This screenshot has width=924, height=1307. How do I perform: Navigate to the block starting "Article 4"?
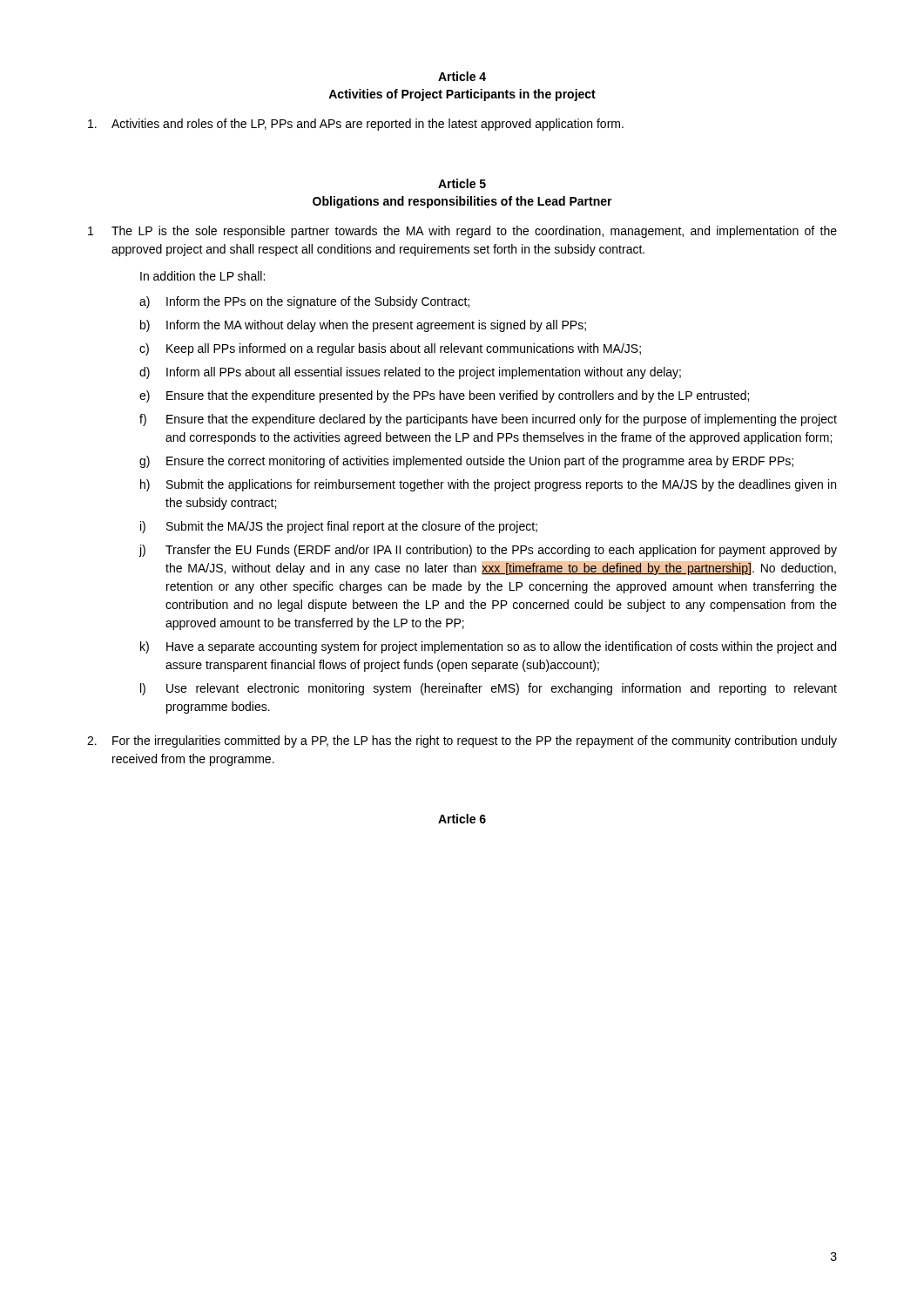pyautogui.click(x=462, y=77)
